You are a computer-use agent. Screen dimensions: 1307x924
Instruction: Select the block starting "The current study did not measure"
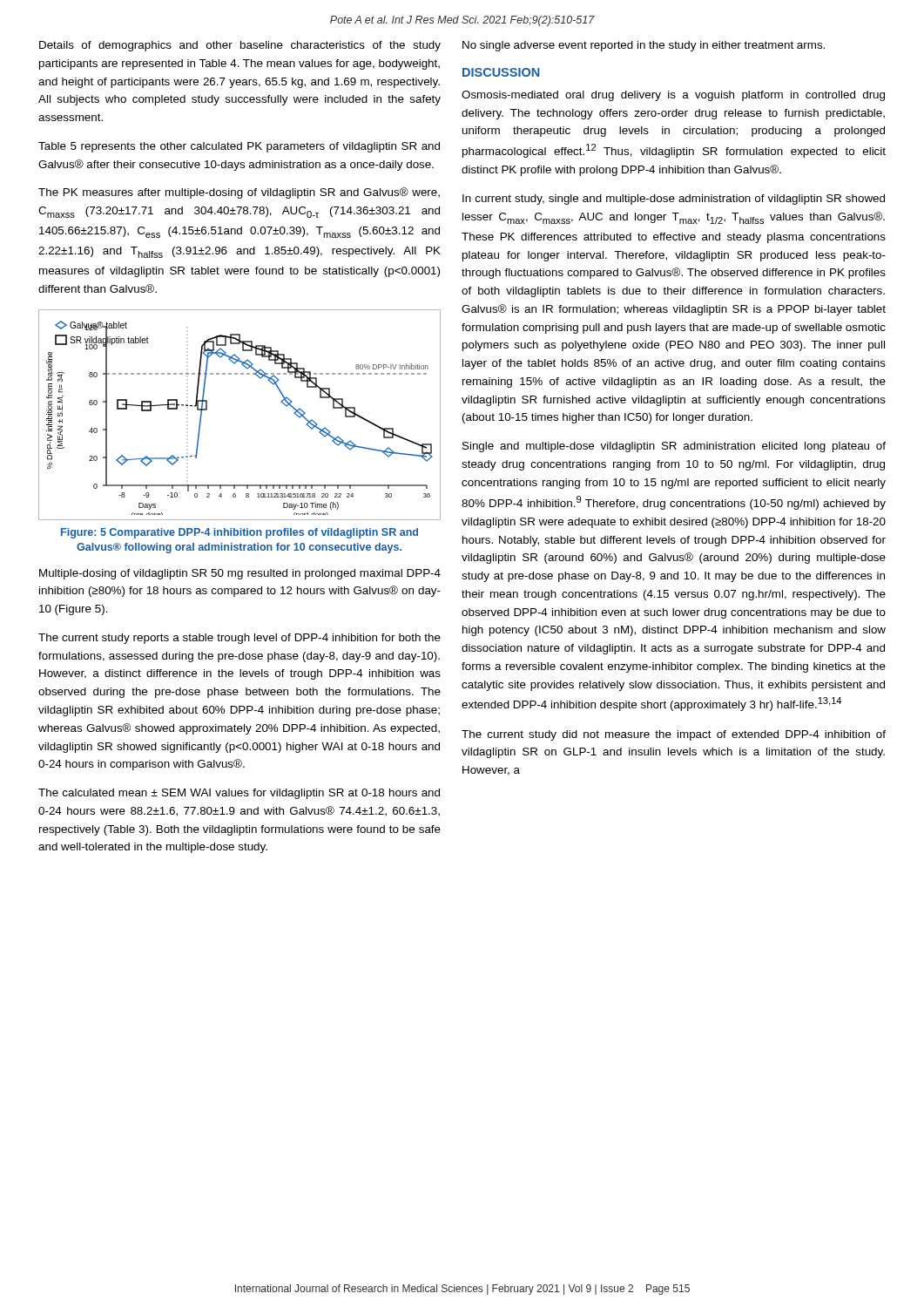click(674, 752)
